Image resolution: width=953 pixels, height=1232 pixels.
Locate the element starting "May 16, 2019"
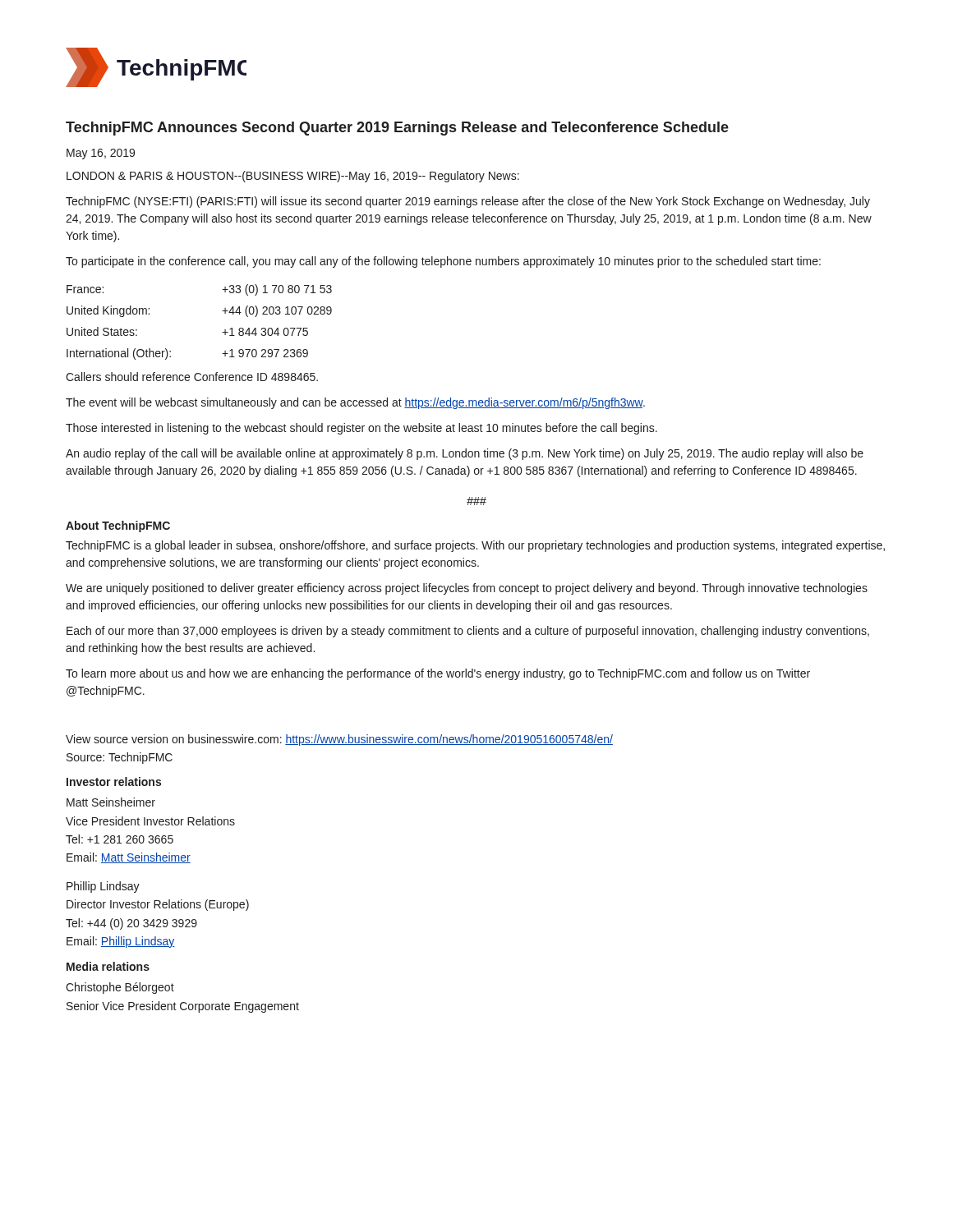[x=101, y=153]
